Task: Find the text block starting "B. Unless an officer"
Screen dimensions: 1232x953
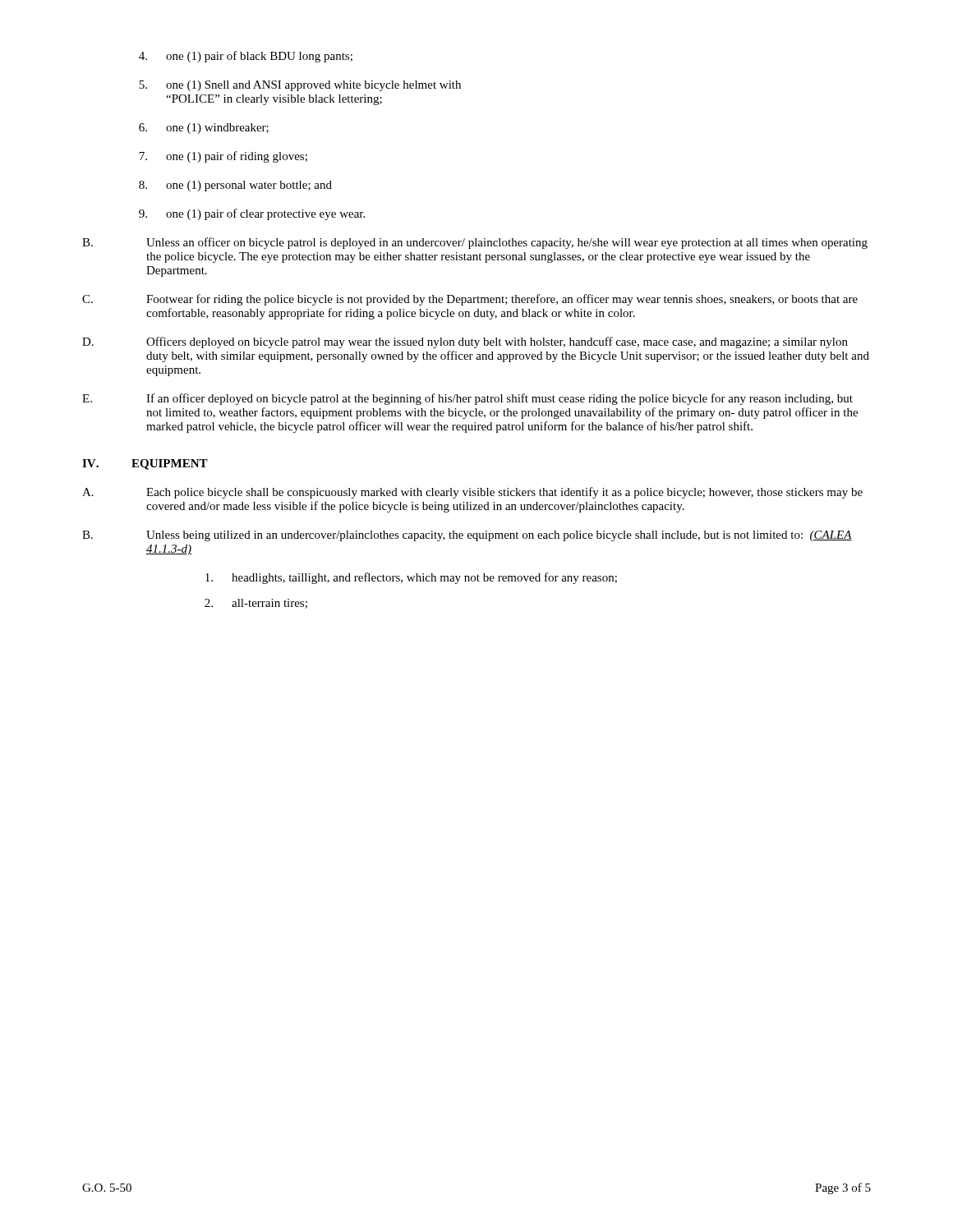Action: click(x=476, y=257)
